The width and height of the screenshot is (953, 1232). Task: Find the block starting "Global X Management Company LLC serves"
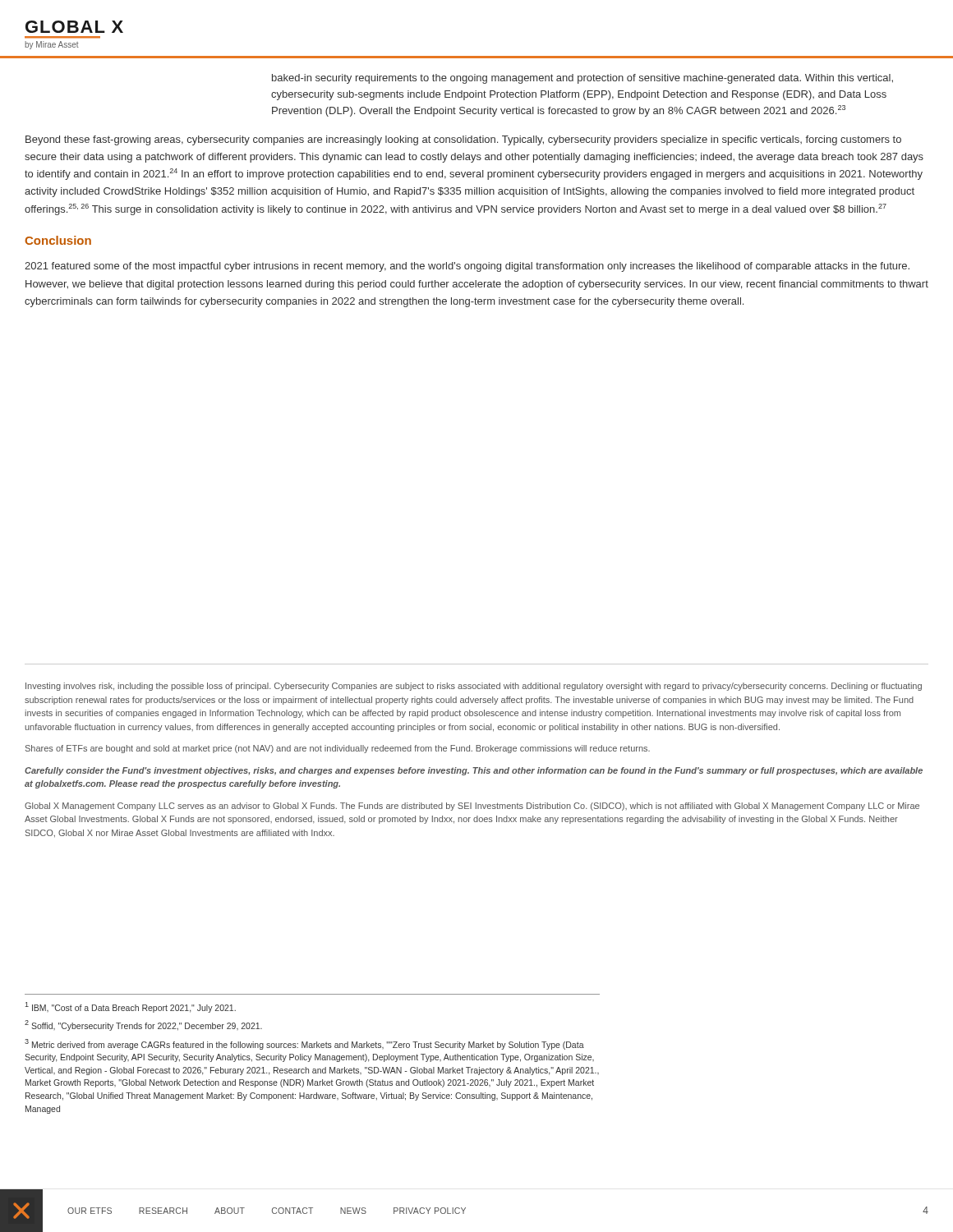(x=472, y=819)
